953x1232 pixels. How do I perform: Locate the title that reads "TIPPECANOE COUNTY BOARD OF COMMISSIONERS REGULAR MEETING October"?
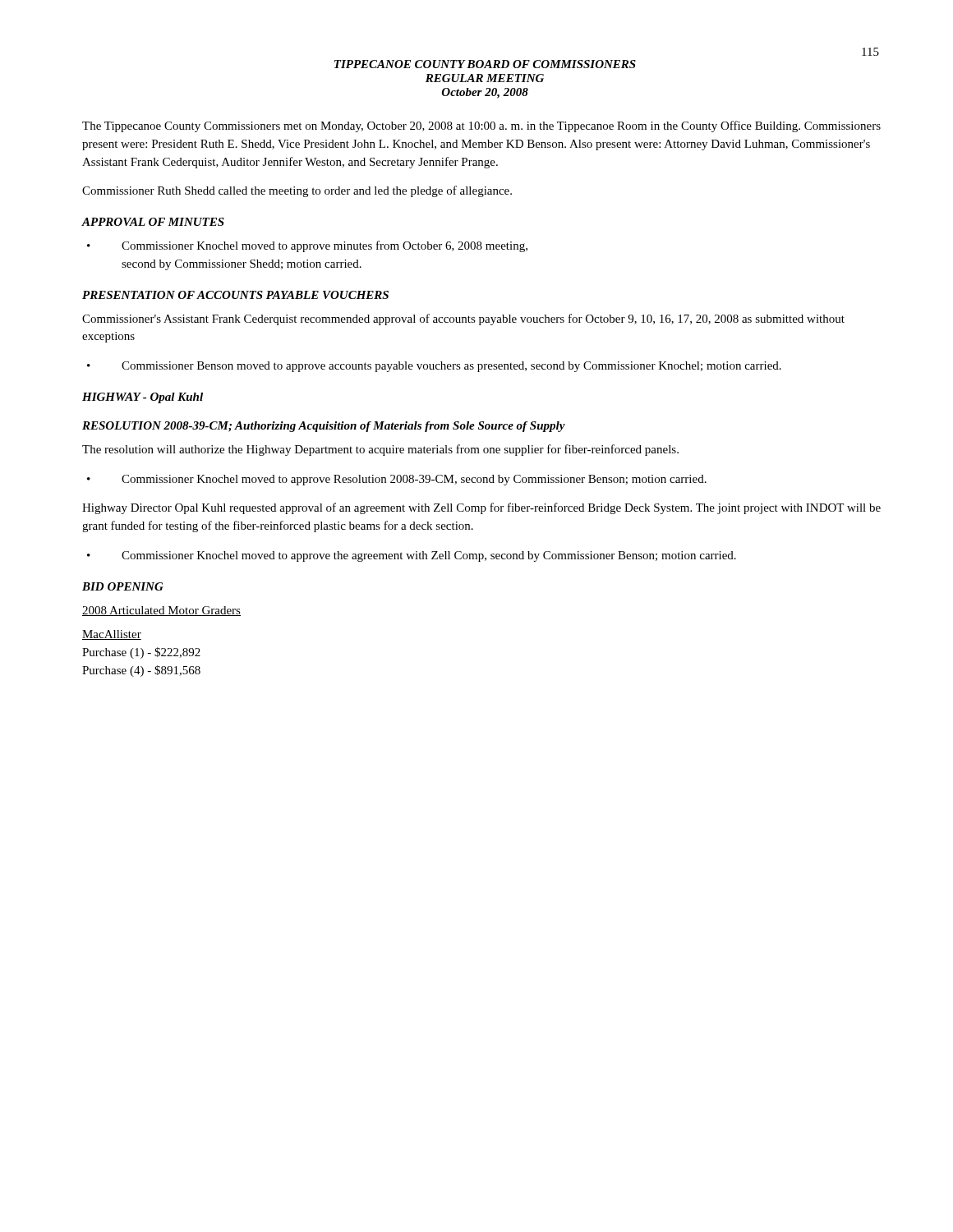pos(485,78)
